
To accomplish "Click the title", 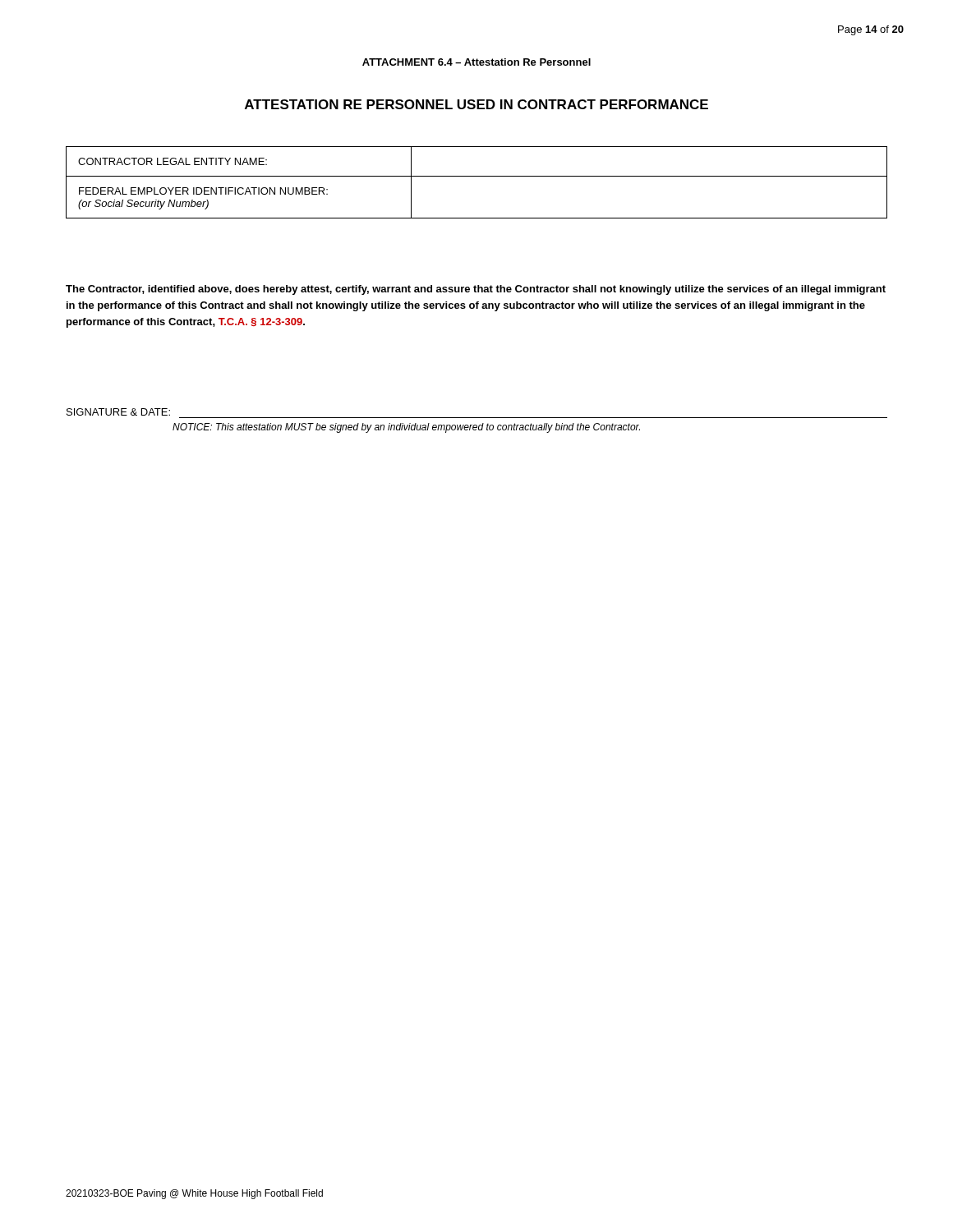I will coord(476,105).
